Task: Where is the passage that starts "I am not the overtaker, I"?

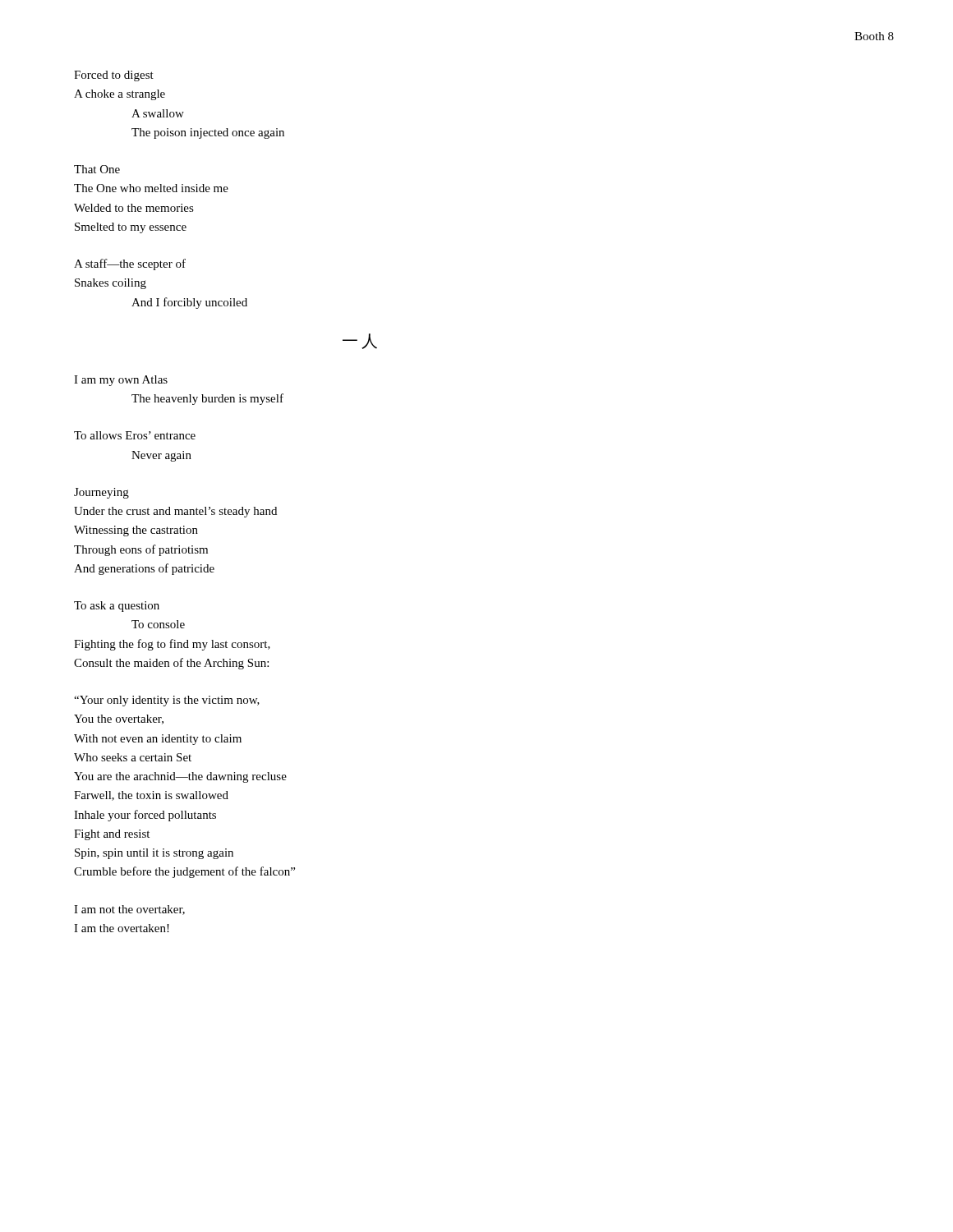Action: (x=129, y=910)
